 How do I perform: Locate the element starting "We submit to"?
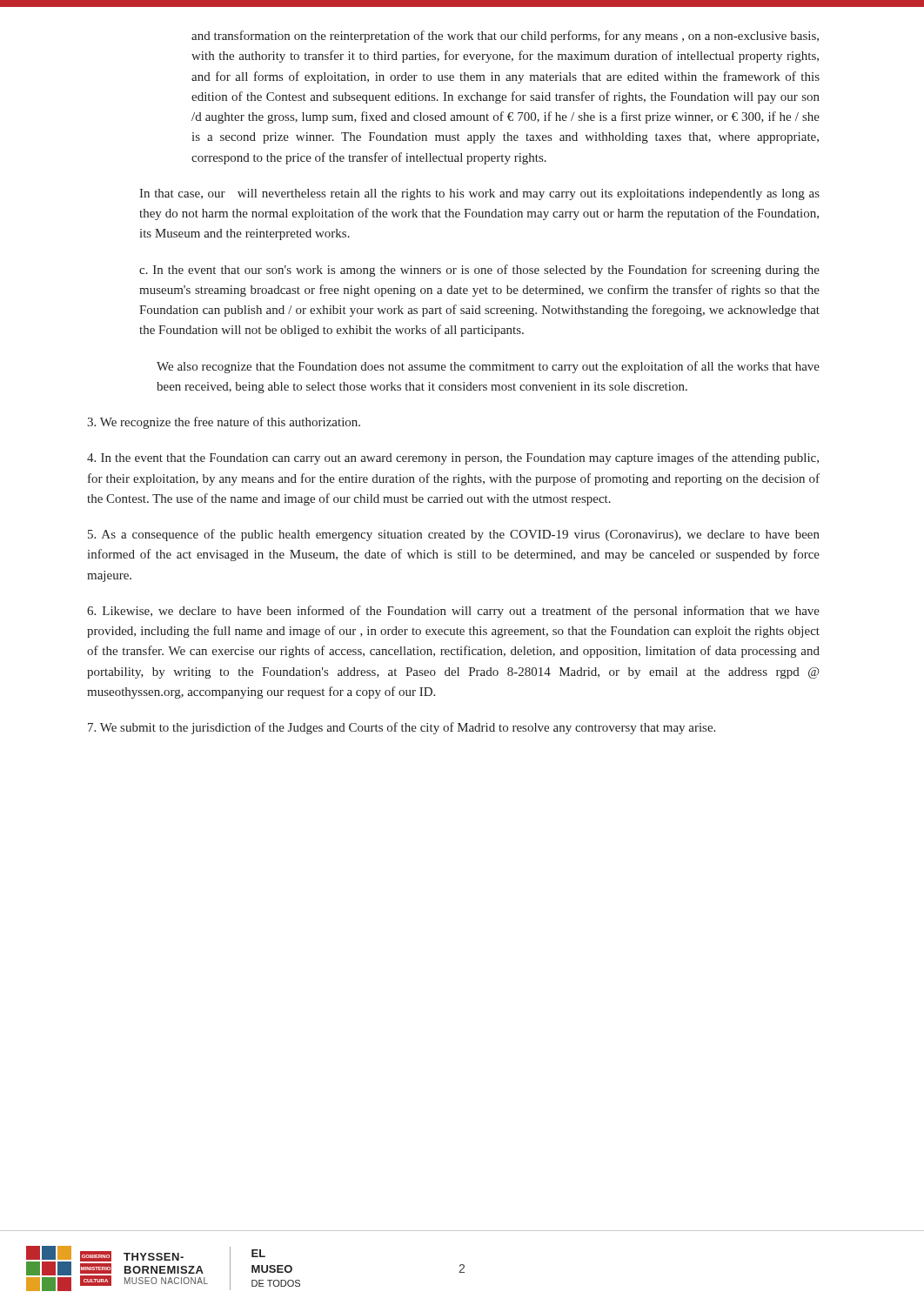(402, 727)
